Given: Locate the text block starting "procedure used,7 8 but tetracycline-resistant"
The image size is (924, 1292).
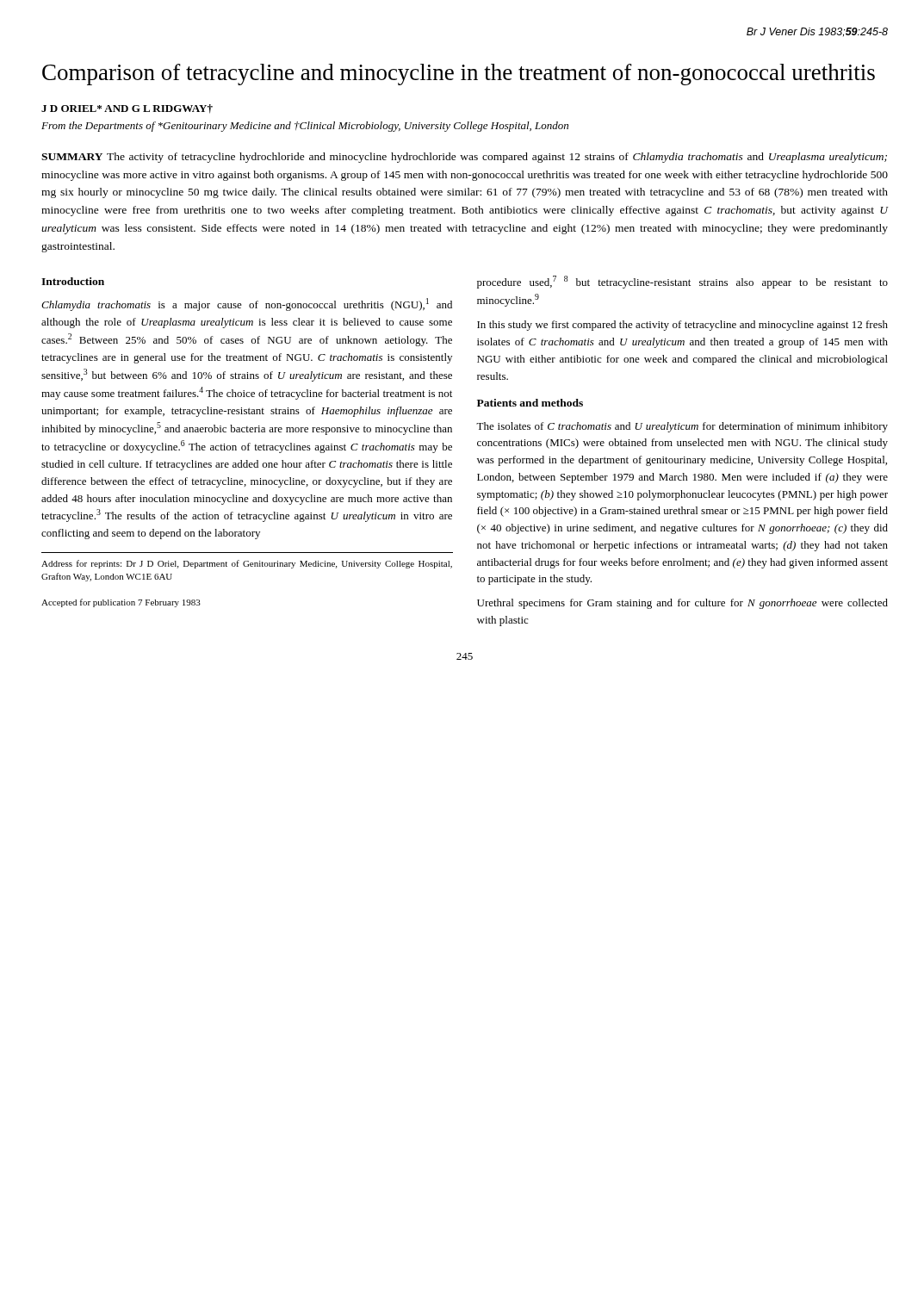Looking at the screenshot, I should (682, 329).
